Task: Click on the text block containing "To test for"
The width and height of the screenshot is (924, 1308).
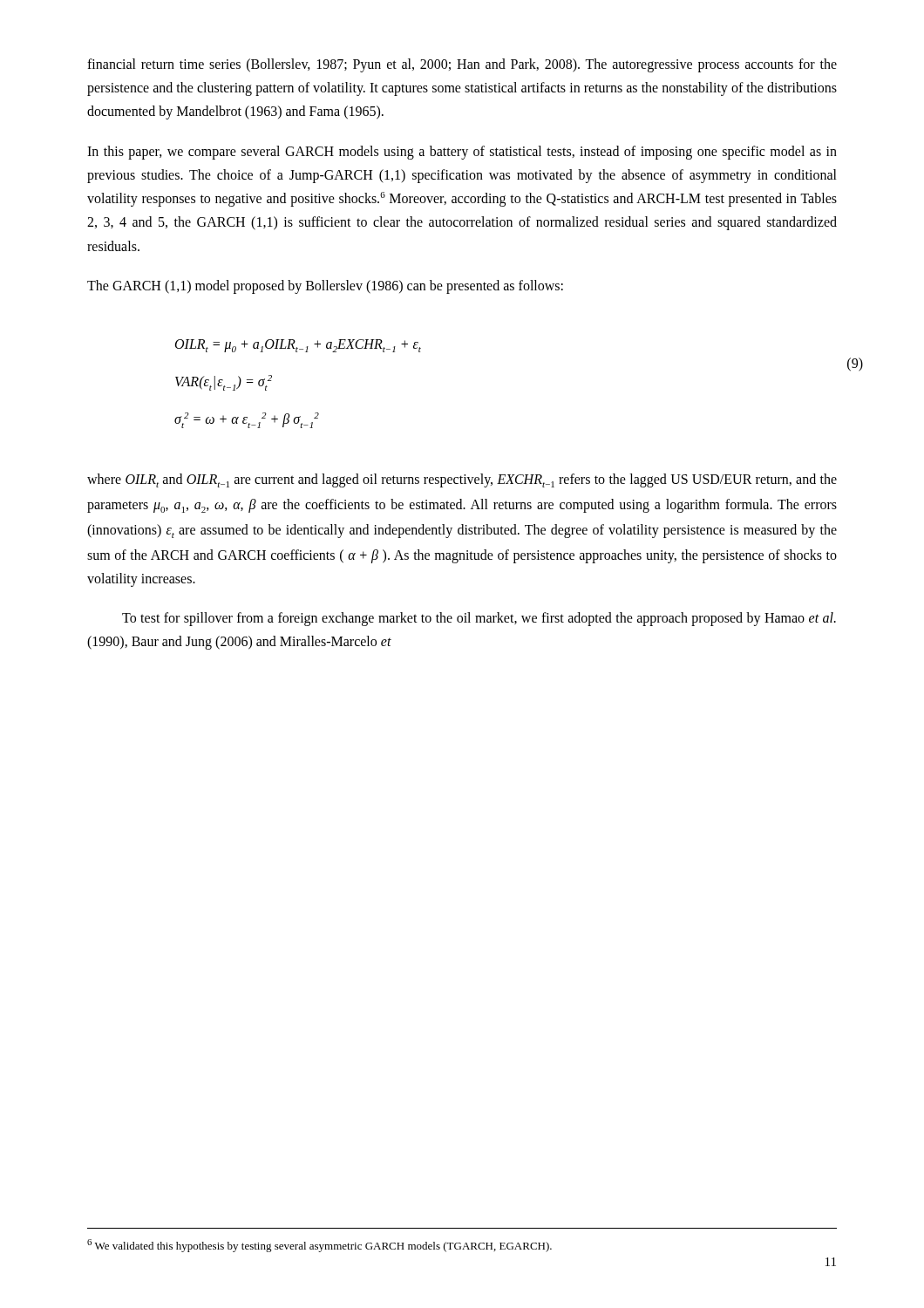Action: tap(462, 630)
